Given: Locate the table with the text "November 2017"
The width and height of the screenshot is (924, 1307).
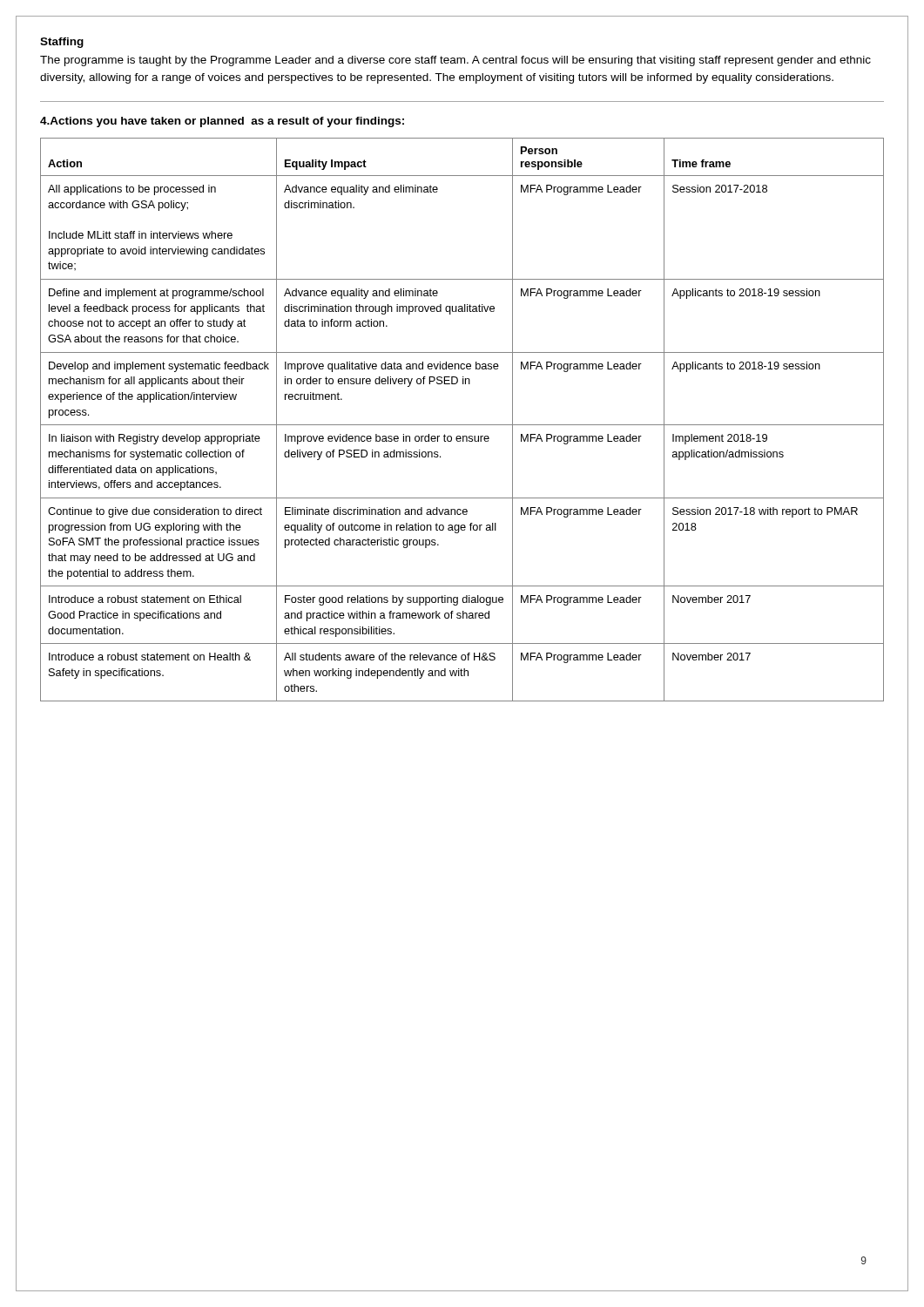Looking at the screenshot, I should (462, 420).
